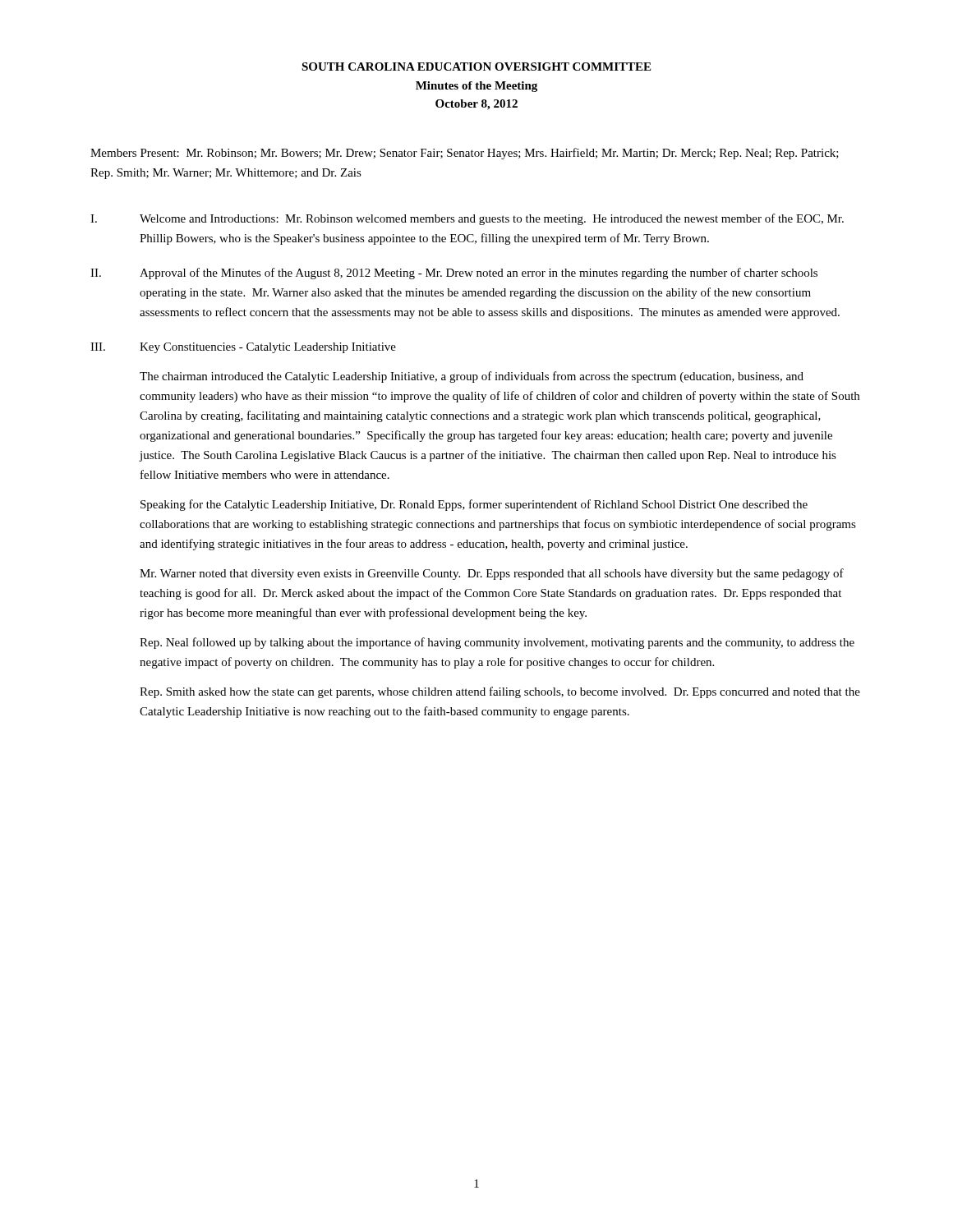Screen dimensions: 1232x953
Task: Find the list item that reads "III. Key Constituencies - Catalytic Leadership Initiative"
Action: 476,529
